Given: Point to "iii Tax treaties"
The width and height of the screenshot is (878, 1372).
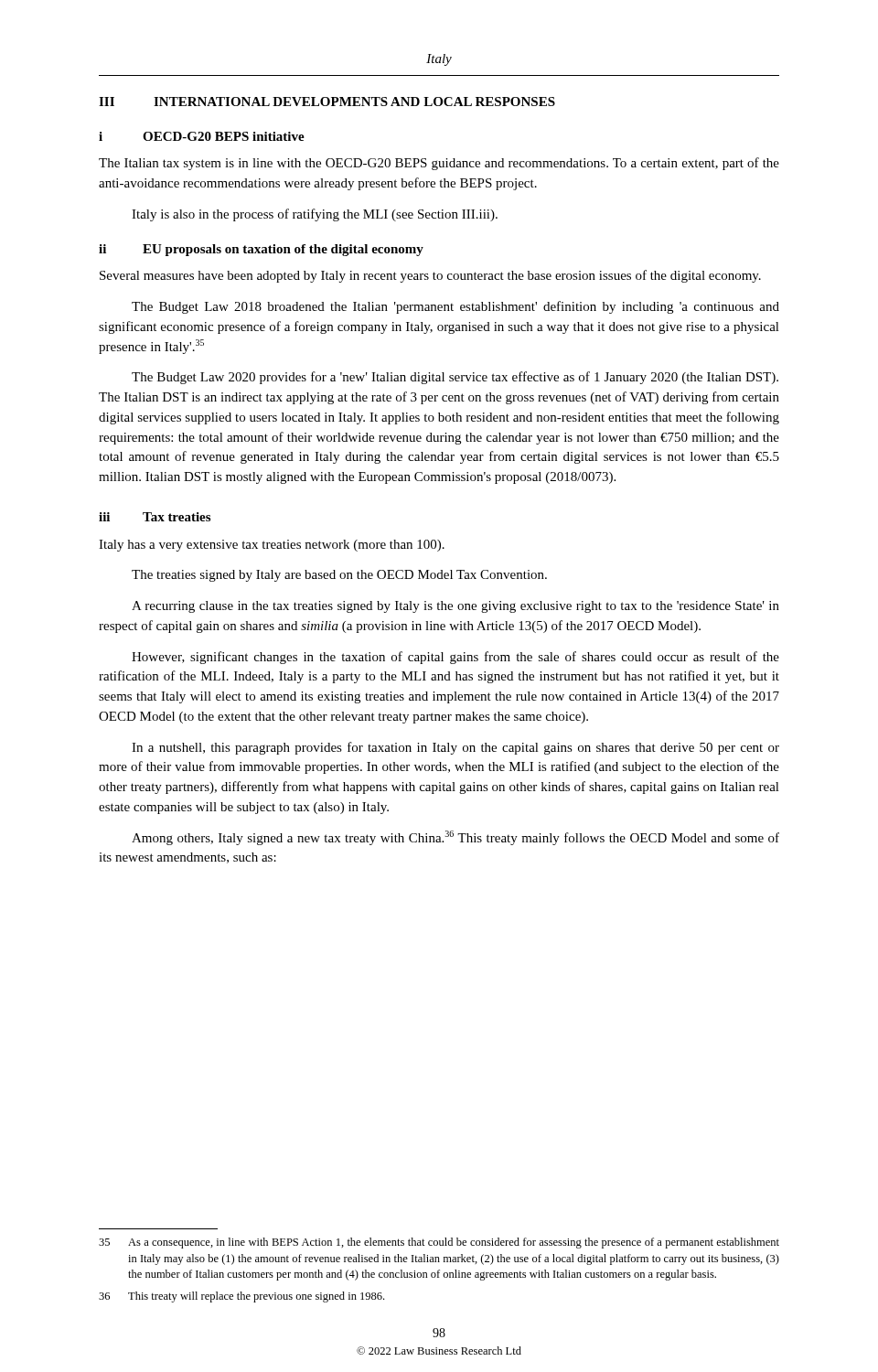Looking at the screenshot, I should (155, 517).
